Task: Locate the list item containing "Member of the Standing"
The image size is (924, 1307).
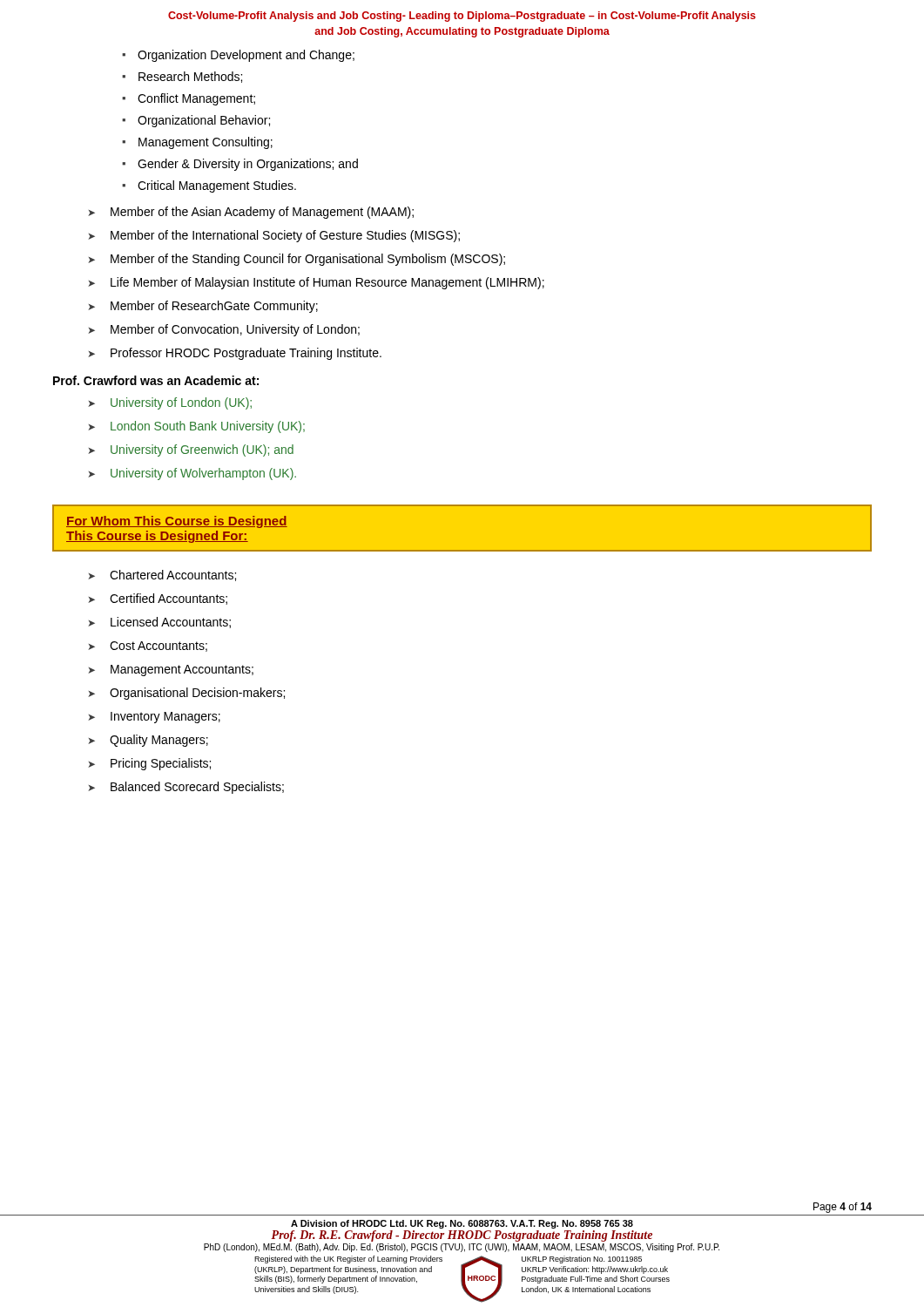Action: pyautogui.click(x=479, y=259)
